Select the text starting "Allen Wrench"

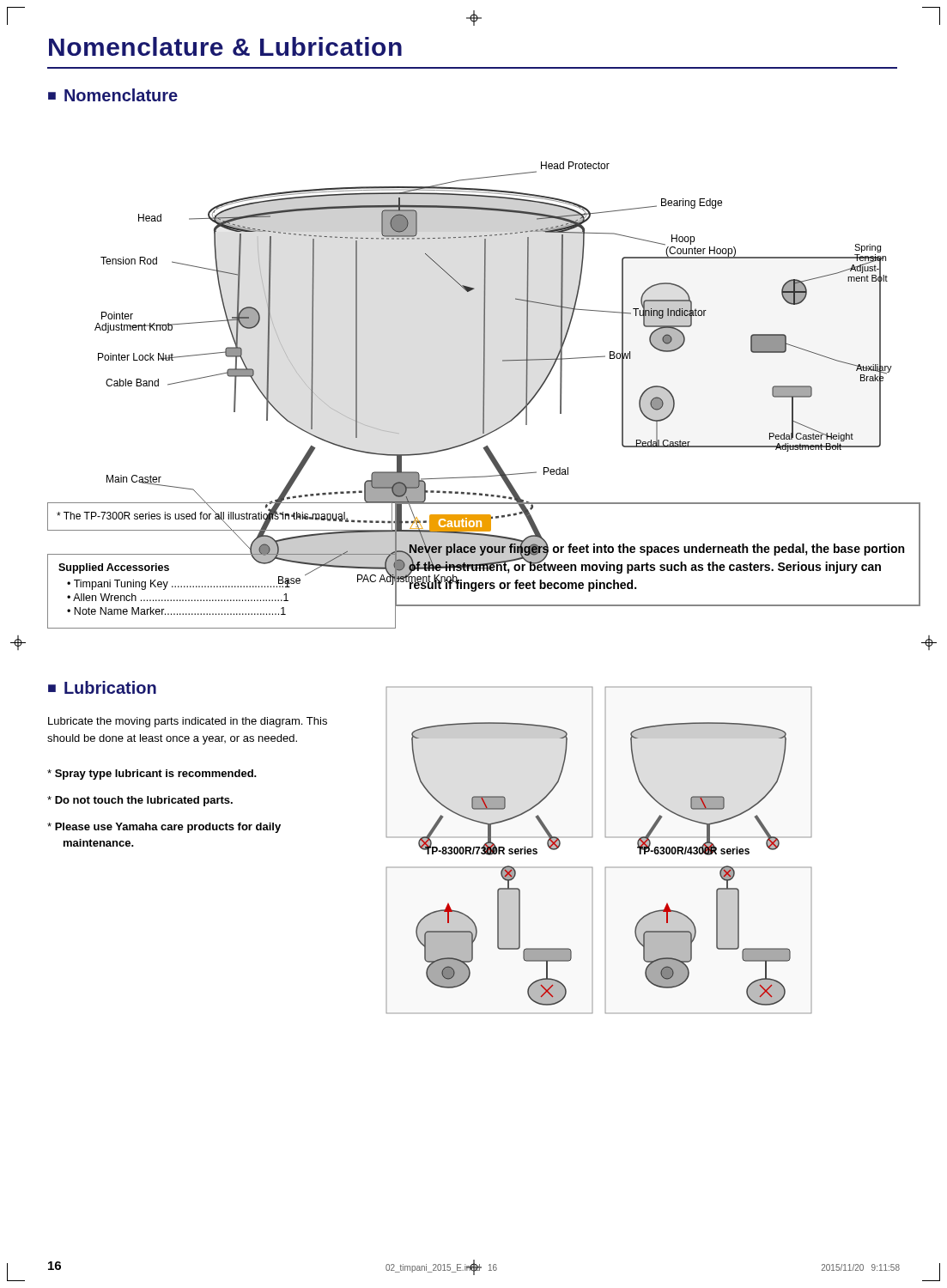[181, 598]
